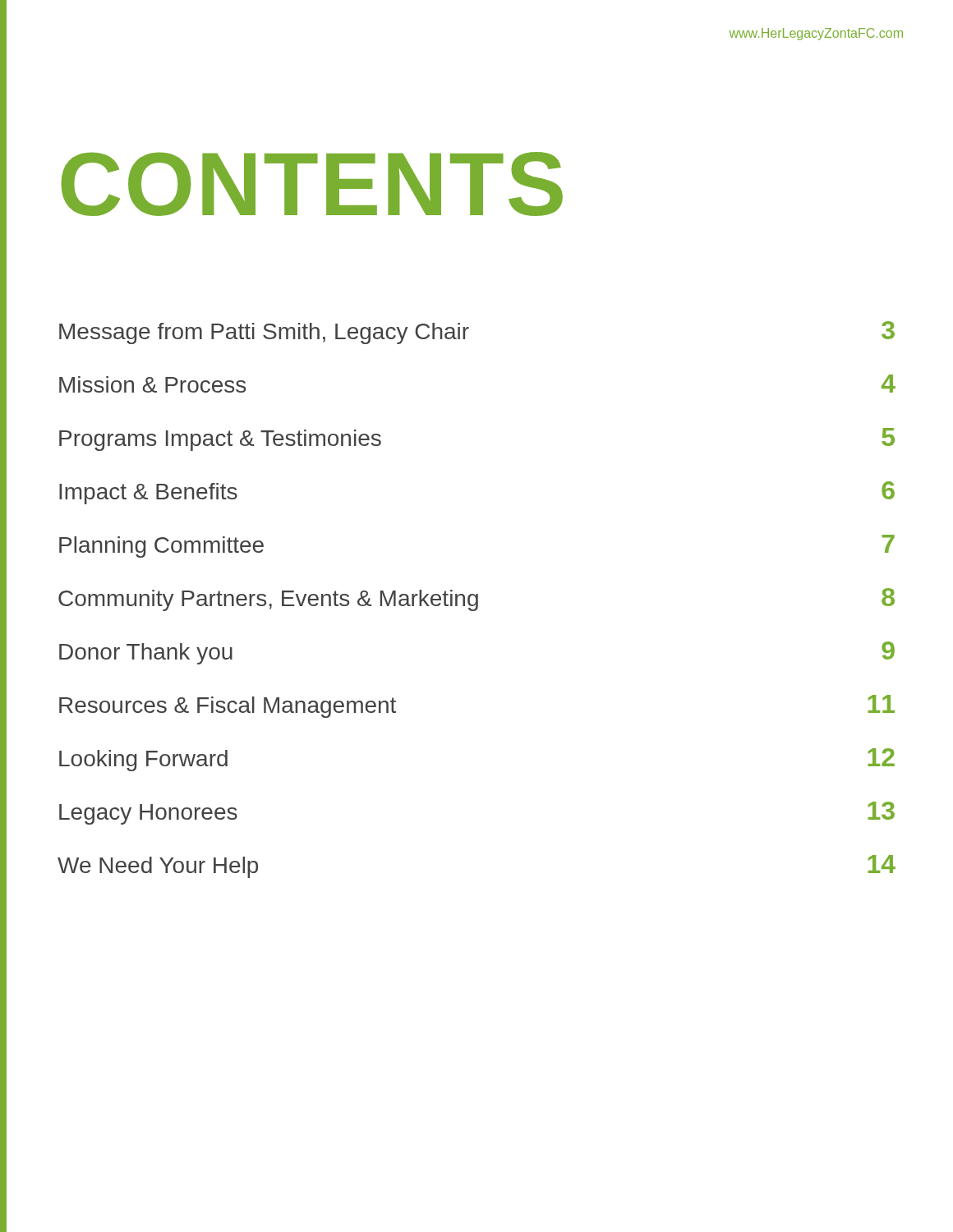Click the title
This screenshot has width=953, height=1232.
[313, 184]
